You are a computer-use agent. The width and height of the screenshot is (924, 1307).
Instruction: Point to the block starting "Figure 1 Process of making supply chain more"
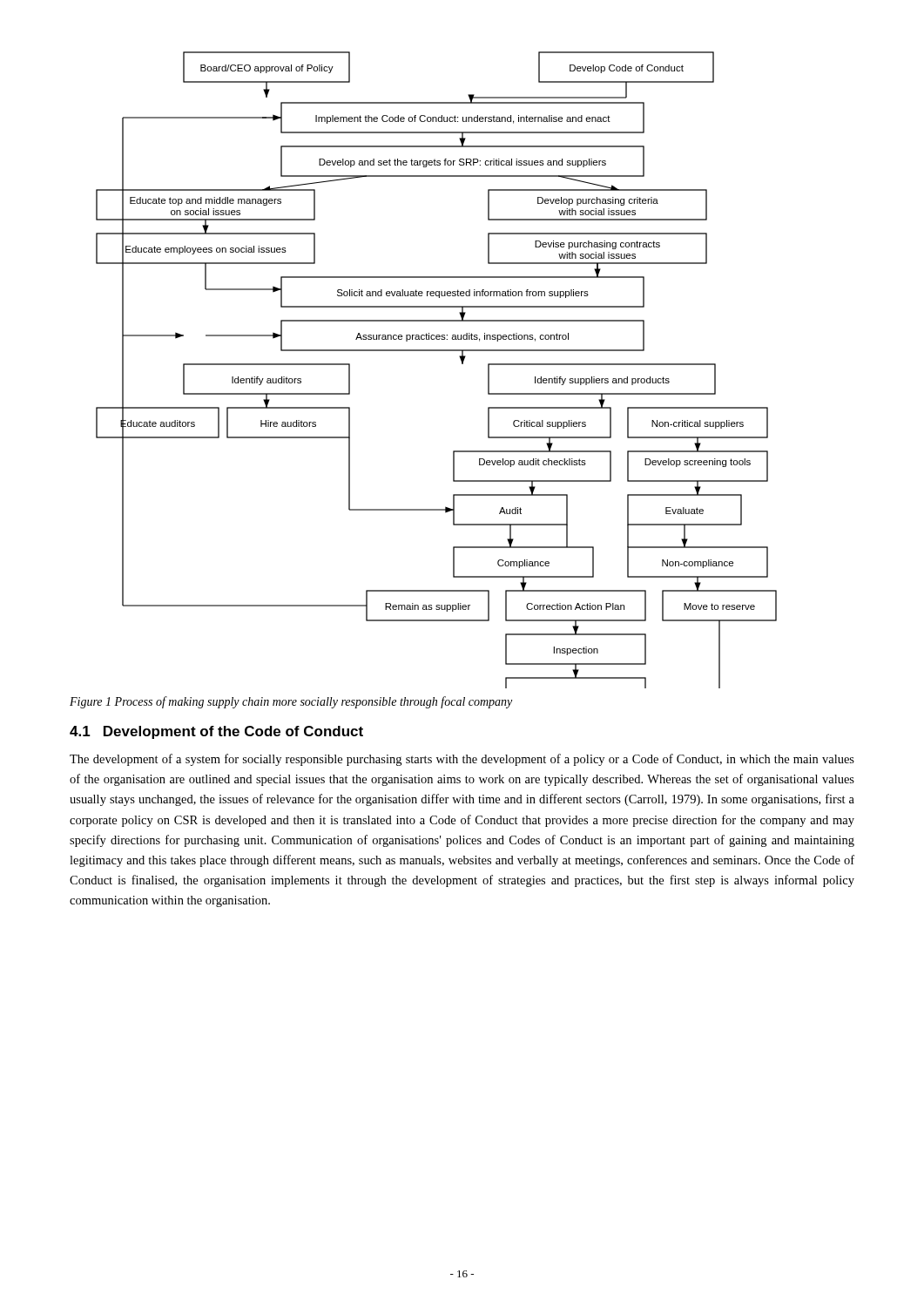pyautogui.click(x=291, y=702)
